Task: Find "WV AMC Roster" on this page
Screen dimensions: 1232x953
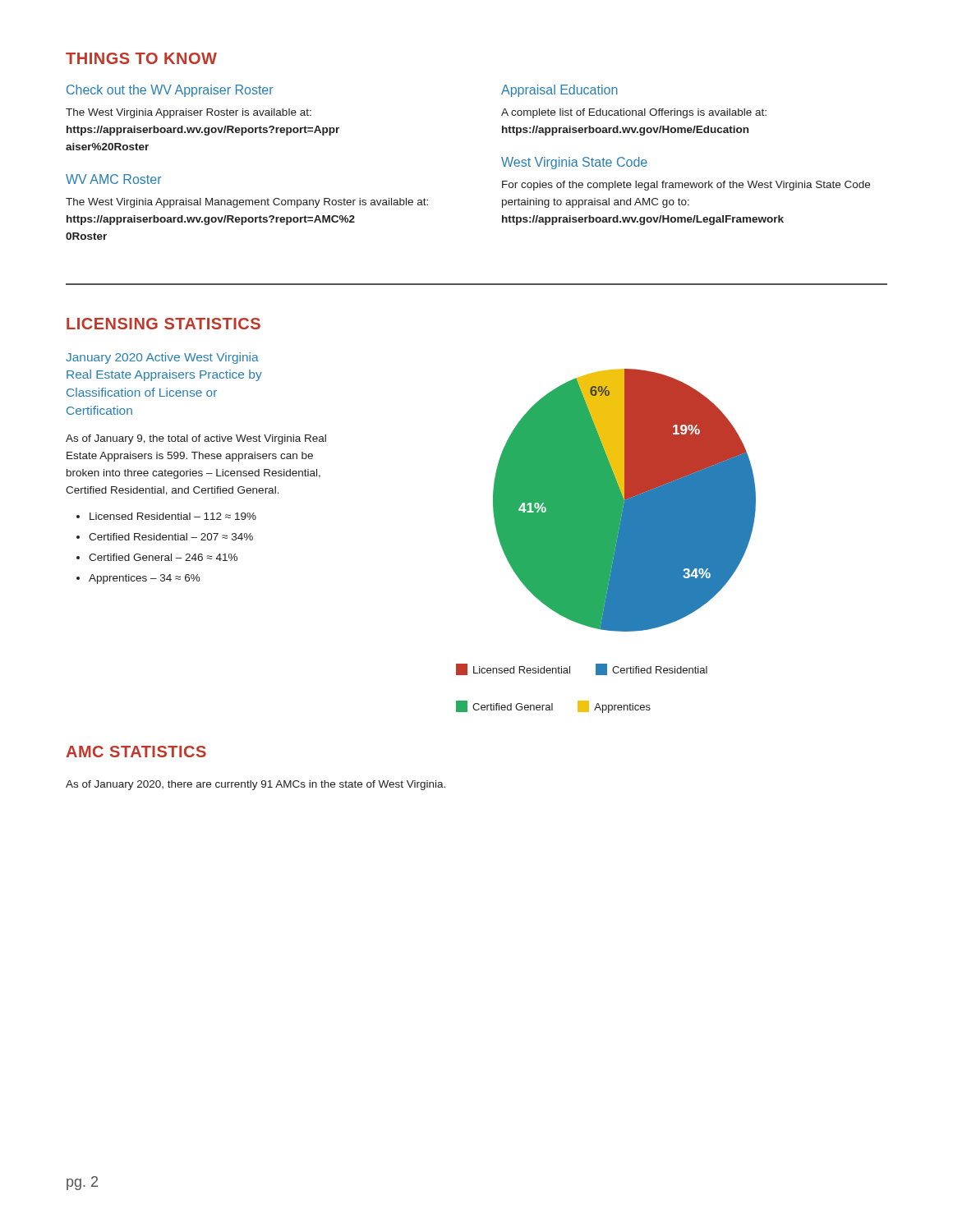Action: (x=114, y=180)
